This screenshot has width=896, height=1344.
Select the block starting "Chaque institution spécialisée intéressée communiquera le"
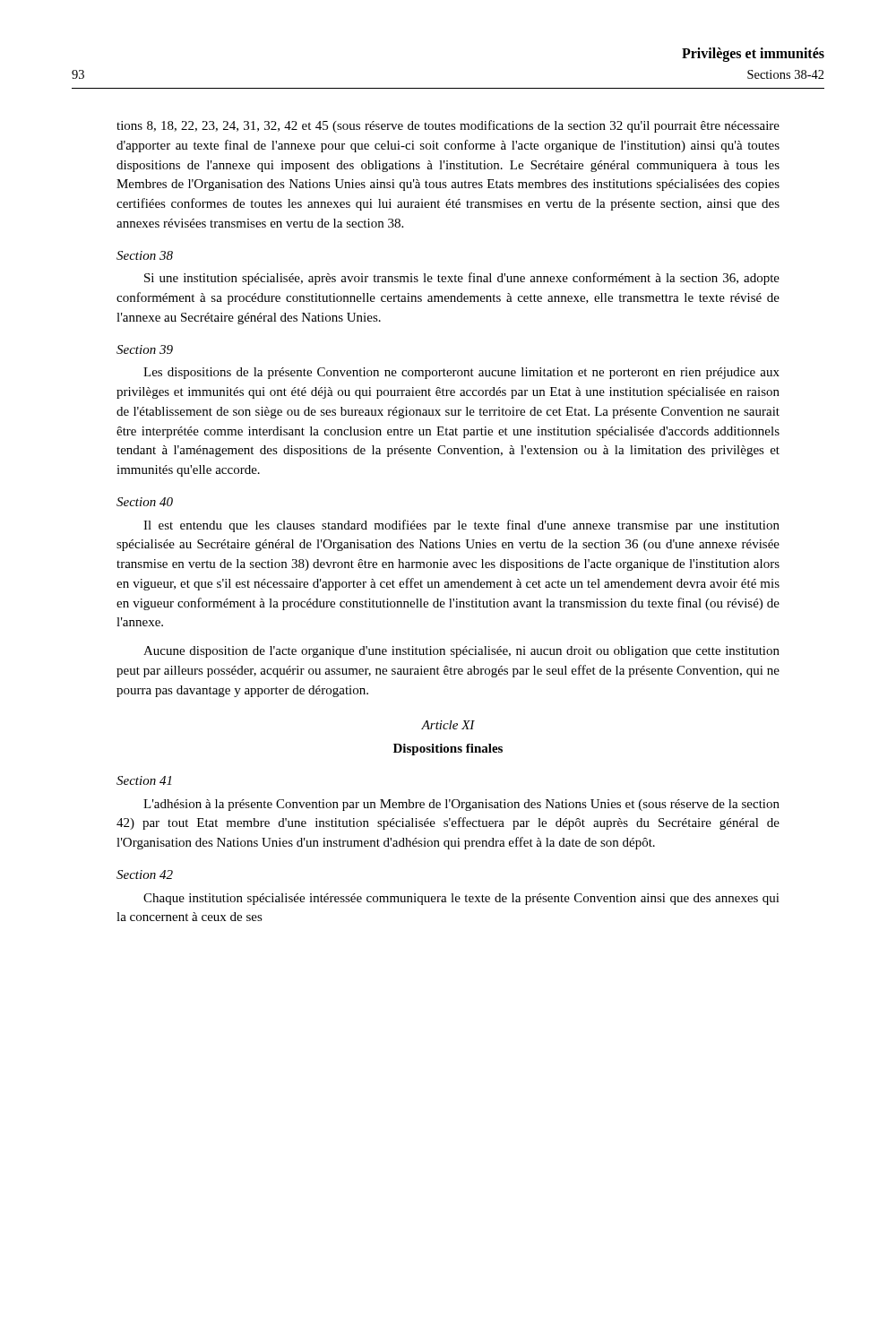pos(448,908)
